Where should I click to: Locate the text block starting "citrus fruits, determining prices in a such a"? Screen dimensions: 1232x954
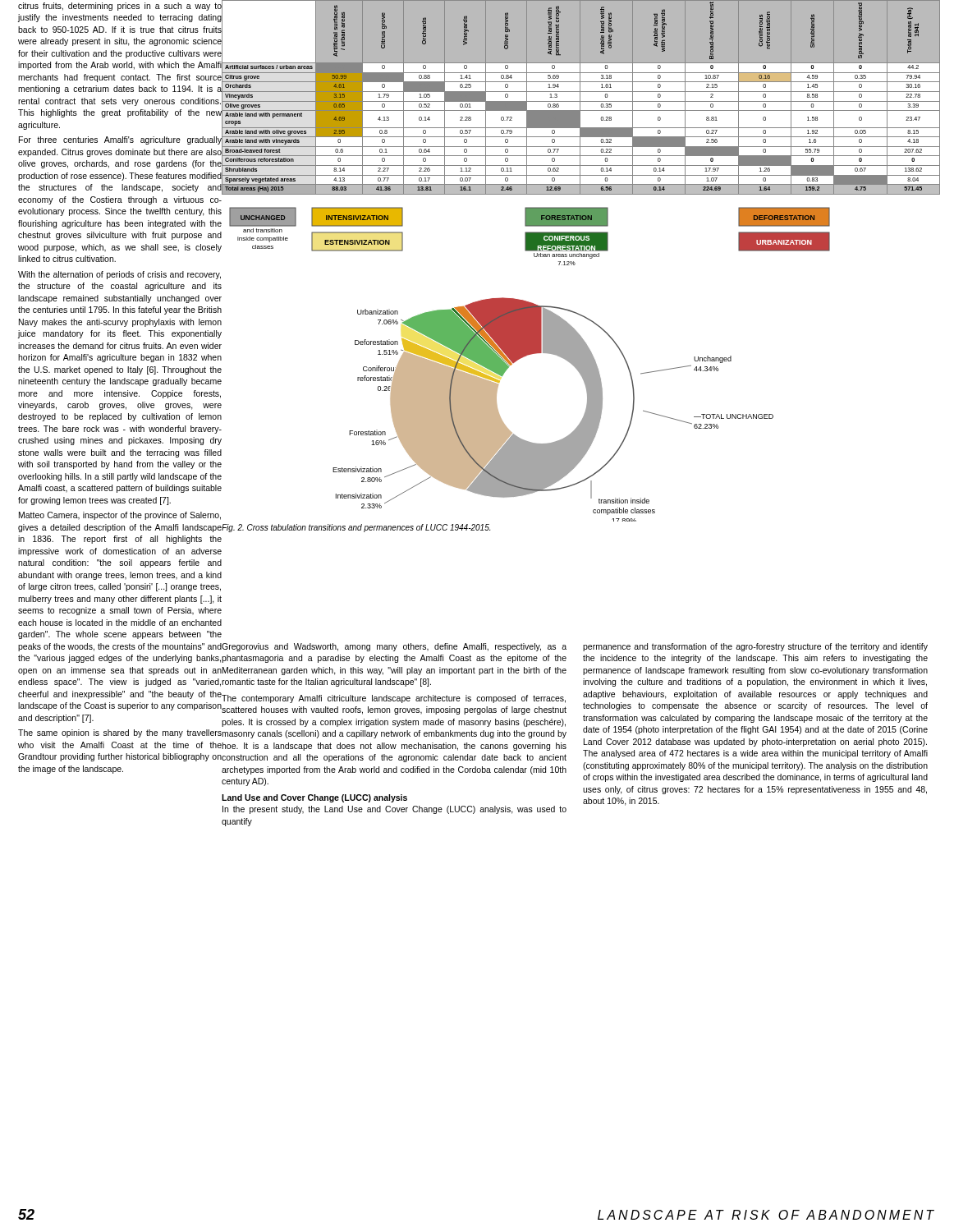point(120,387)
